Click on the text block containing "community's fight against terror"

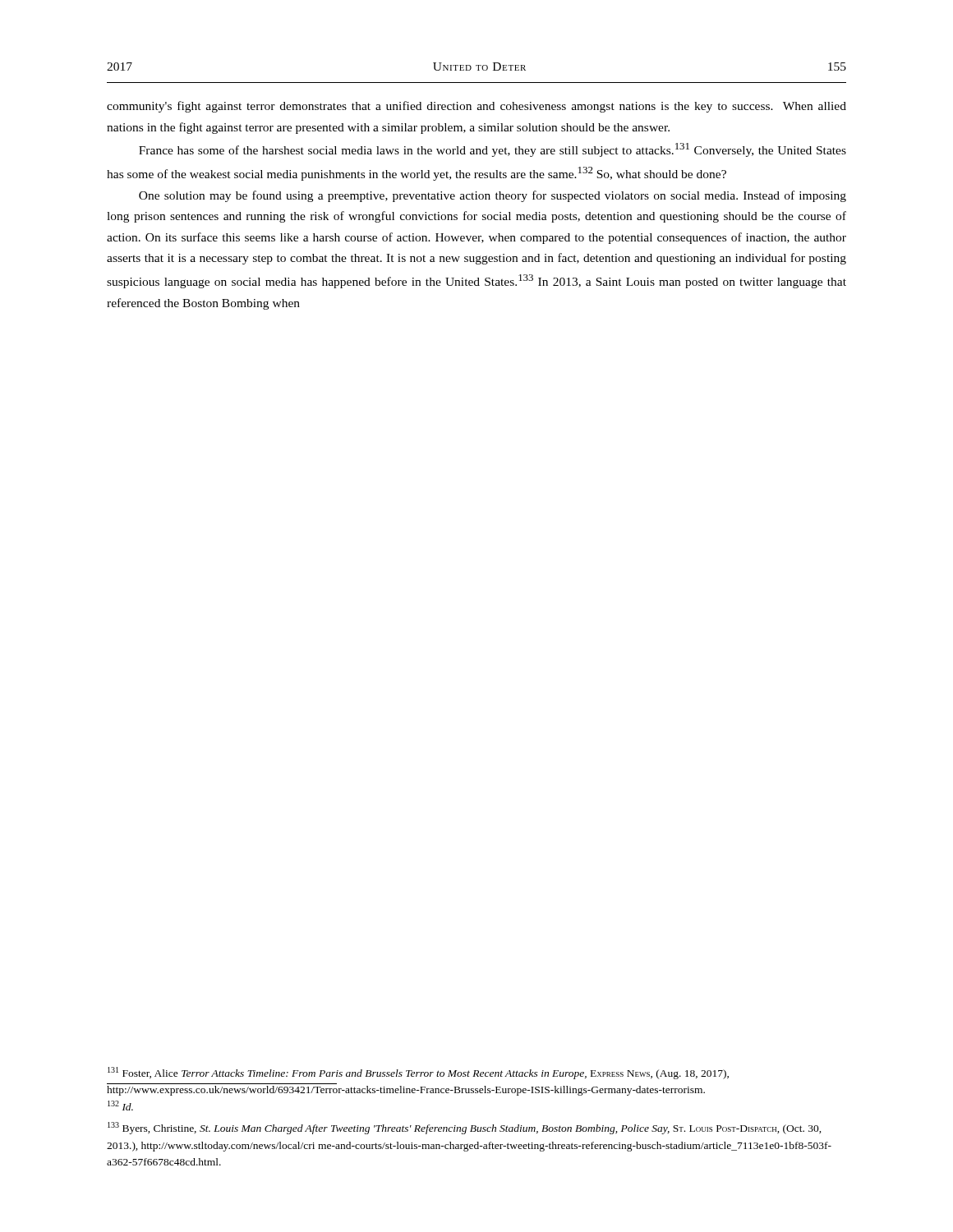coord(476,116)
